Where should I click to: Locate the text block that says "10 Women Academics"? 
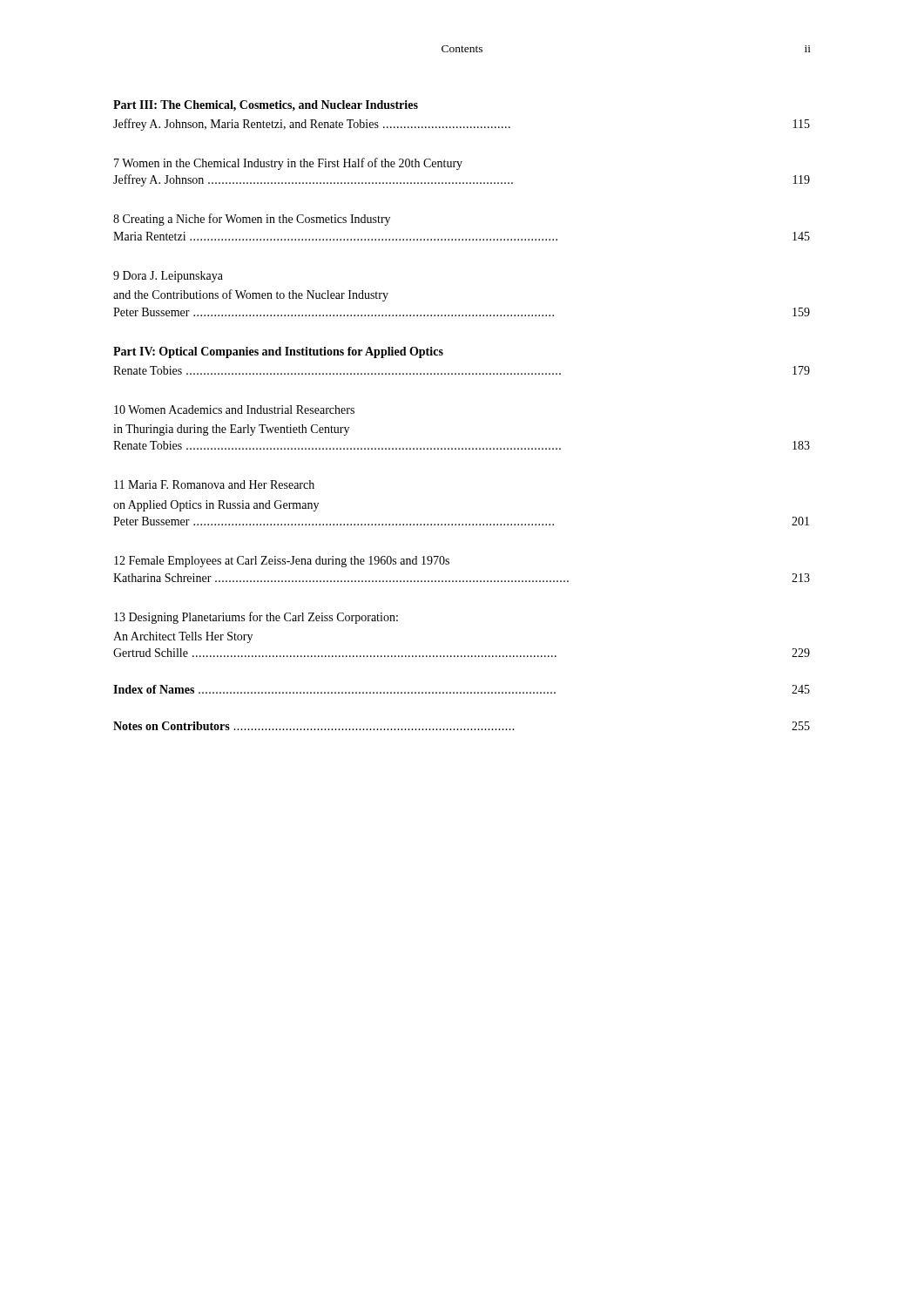[x=234, y=410]
